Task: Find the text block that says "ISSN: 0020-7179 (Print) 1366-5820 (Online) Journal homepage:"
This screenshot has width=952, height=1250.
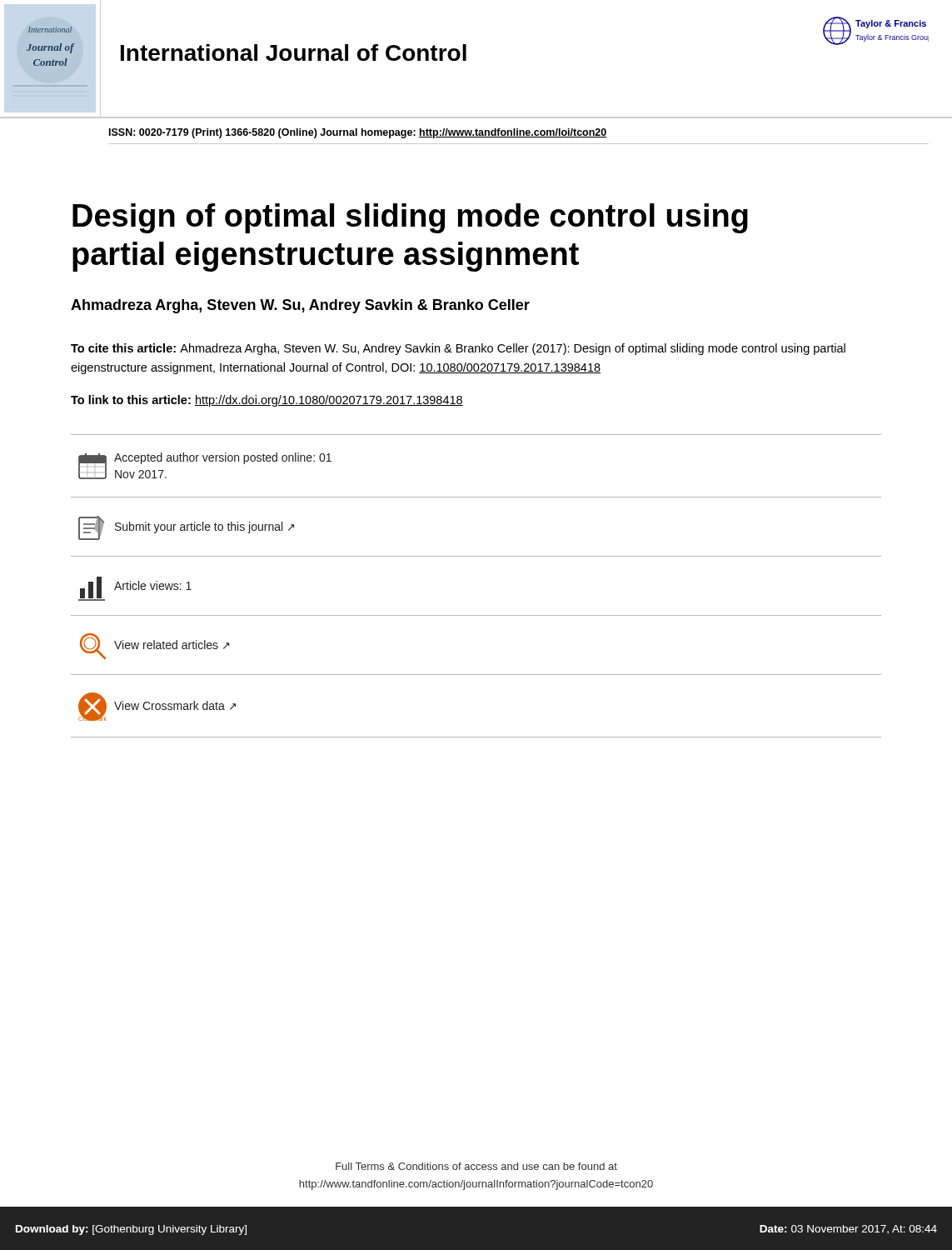Action: pos(357,132)
